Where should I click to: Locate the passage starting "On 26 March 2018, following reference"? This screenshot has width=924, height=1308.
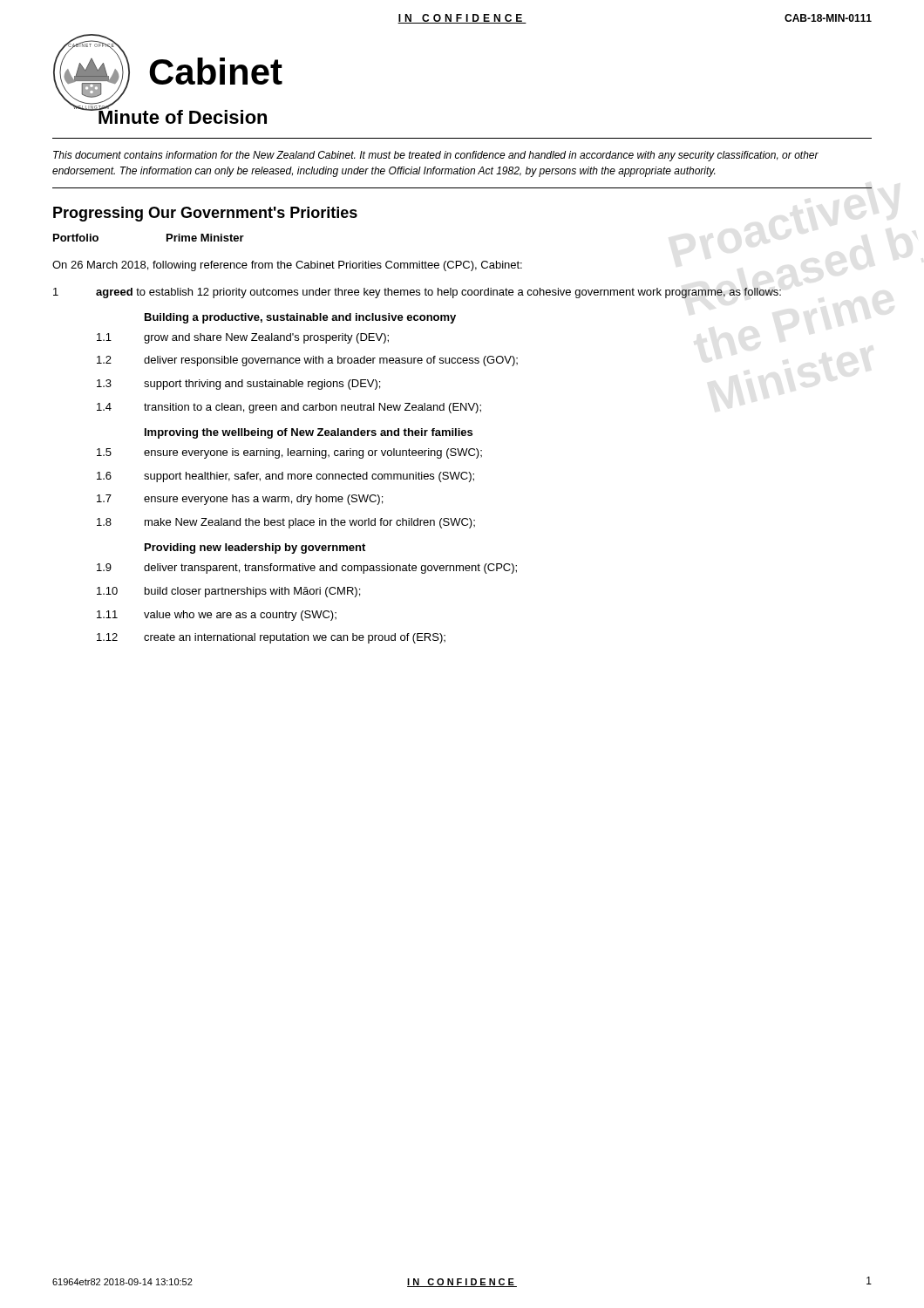[288, 265]
